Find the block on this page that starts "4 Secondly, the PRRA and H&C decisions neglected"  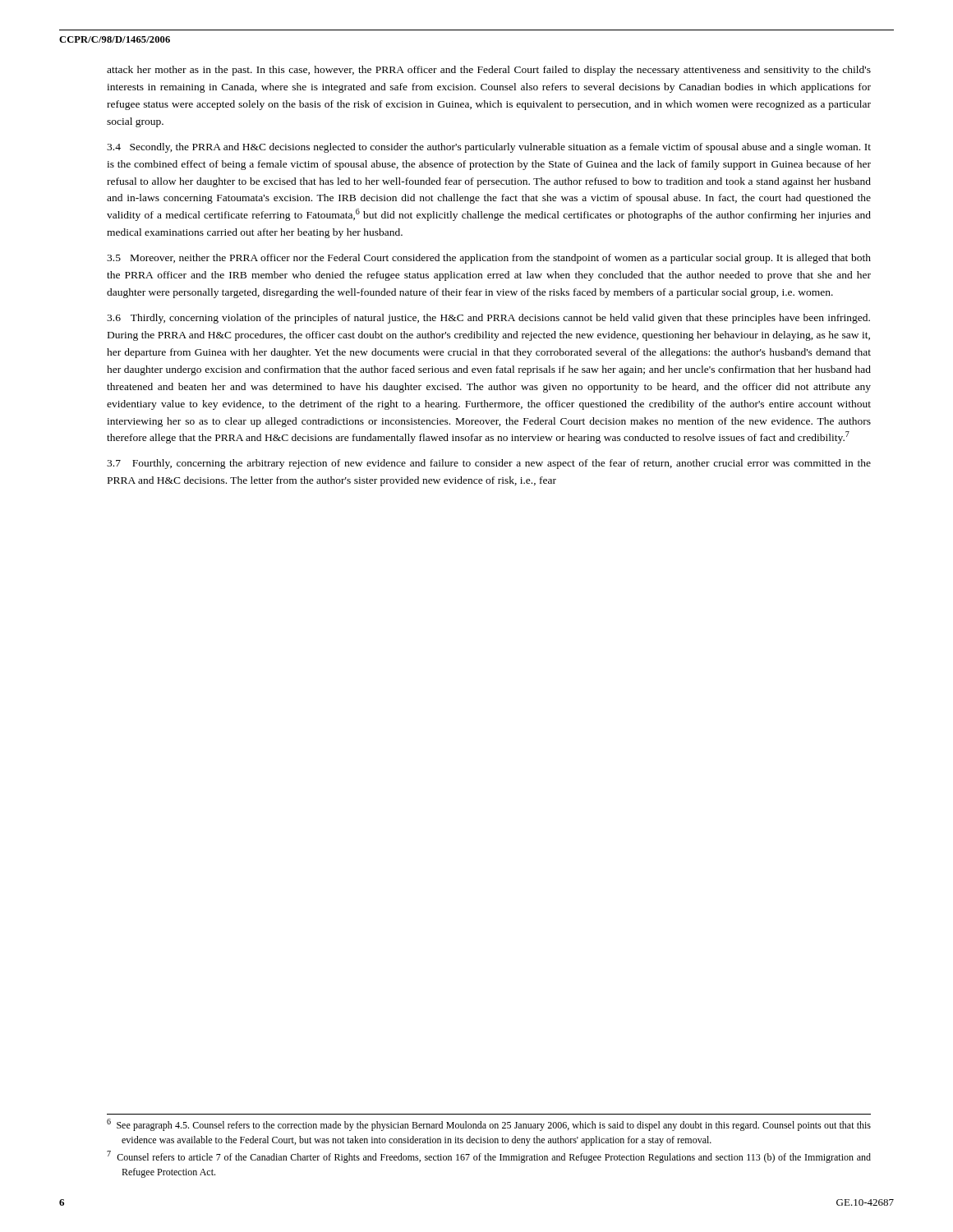[489, 189]
